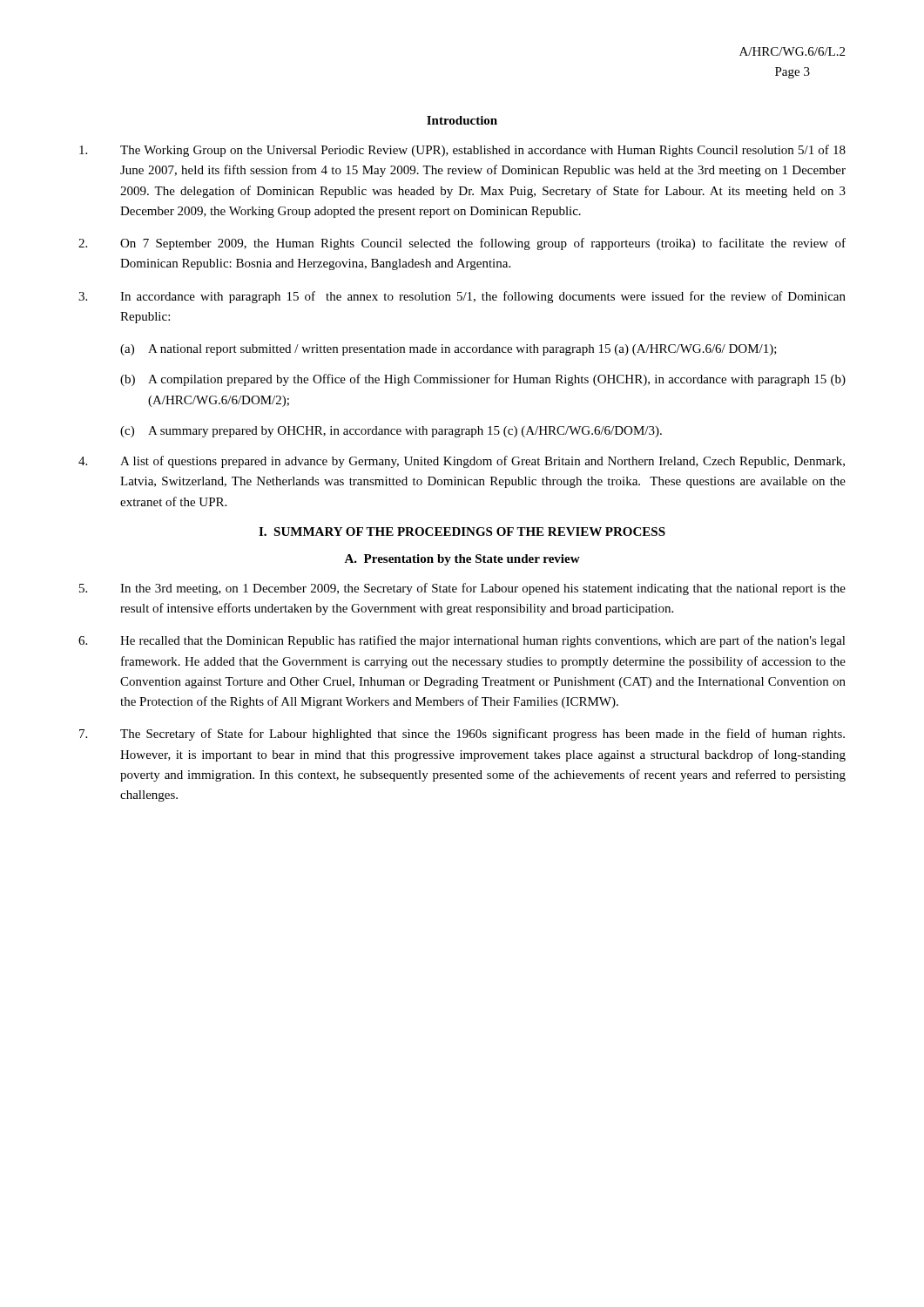Click on the text block starting "The Secretary of"
The height and width of the screenshot is (1307, 924).
point(462,765)
